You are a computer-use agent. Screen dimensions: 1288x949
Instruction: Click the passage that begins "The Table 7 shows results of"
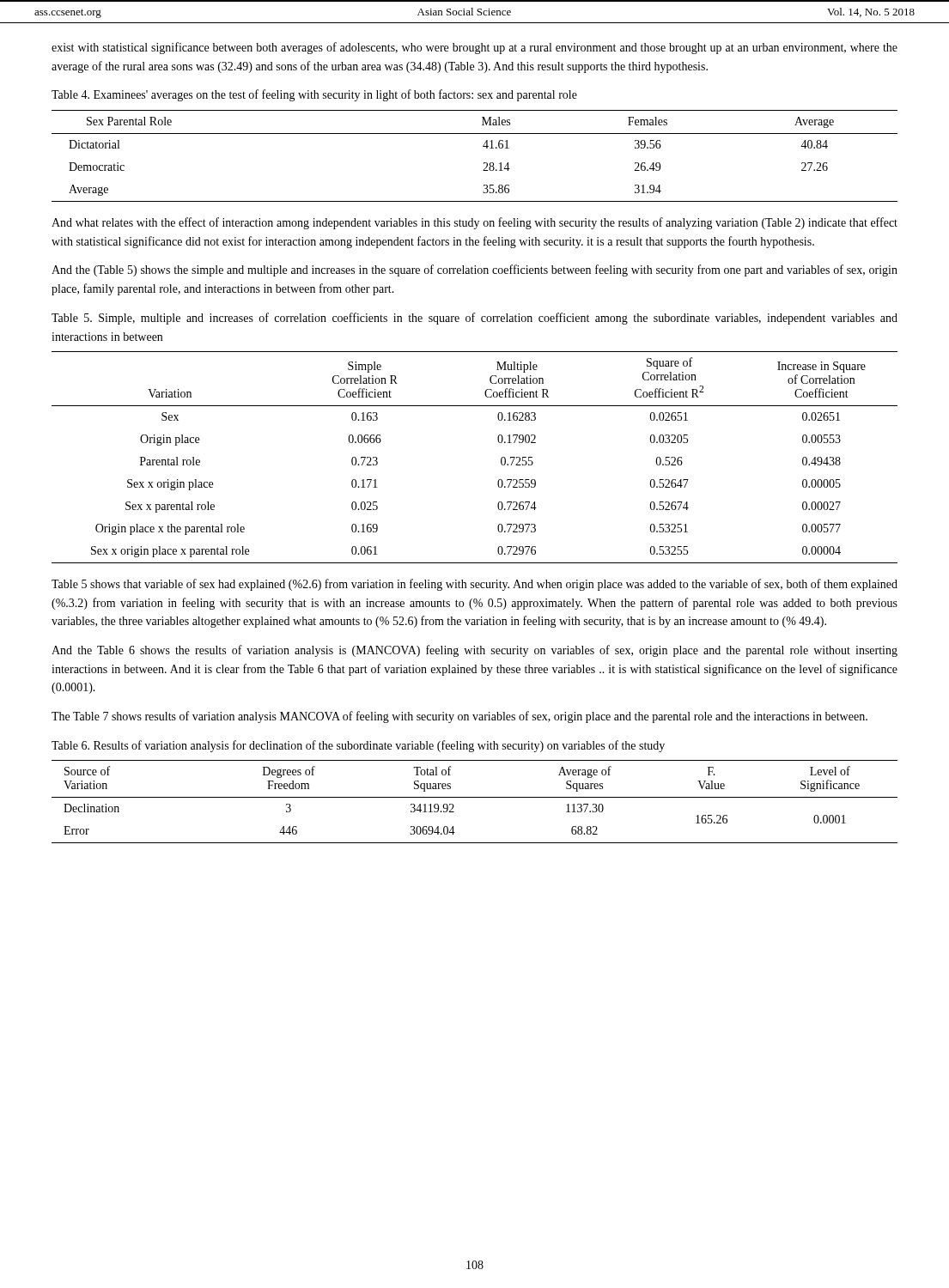460,717
